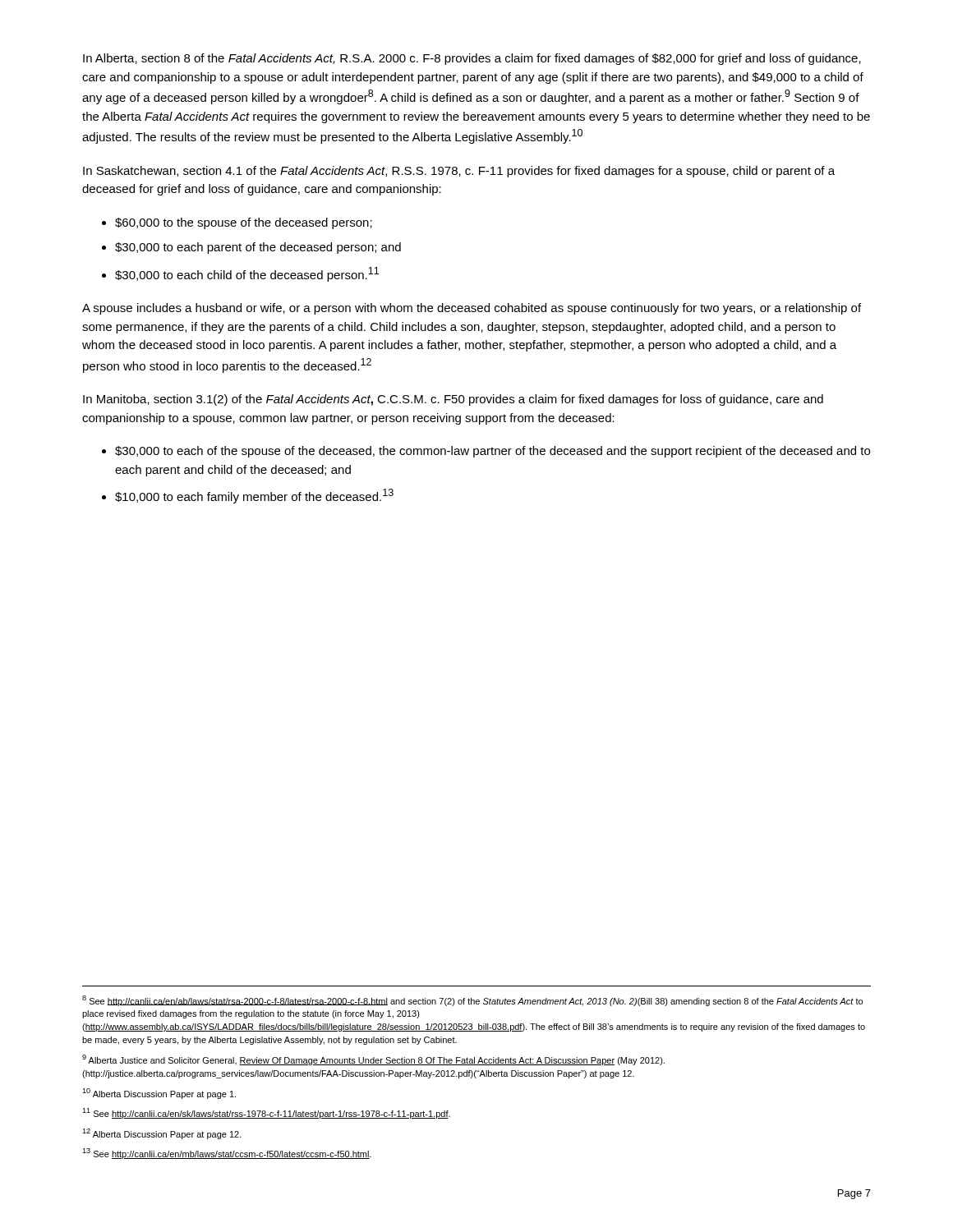Find "13 See http://canlii.ca/en/mb/laws/stat/ccsm-c-f50/latest/ccsm-c-f50.html." on this page
The height and width of the screenshot is (1232, 953).
227,1153
